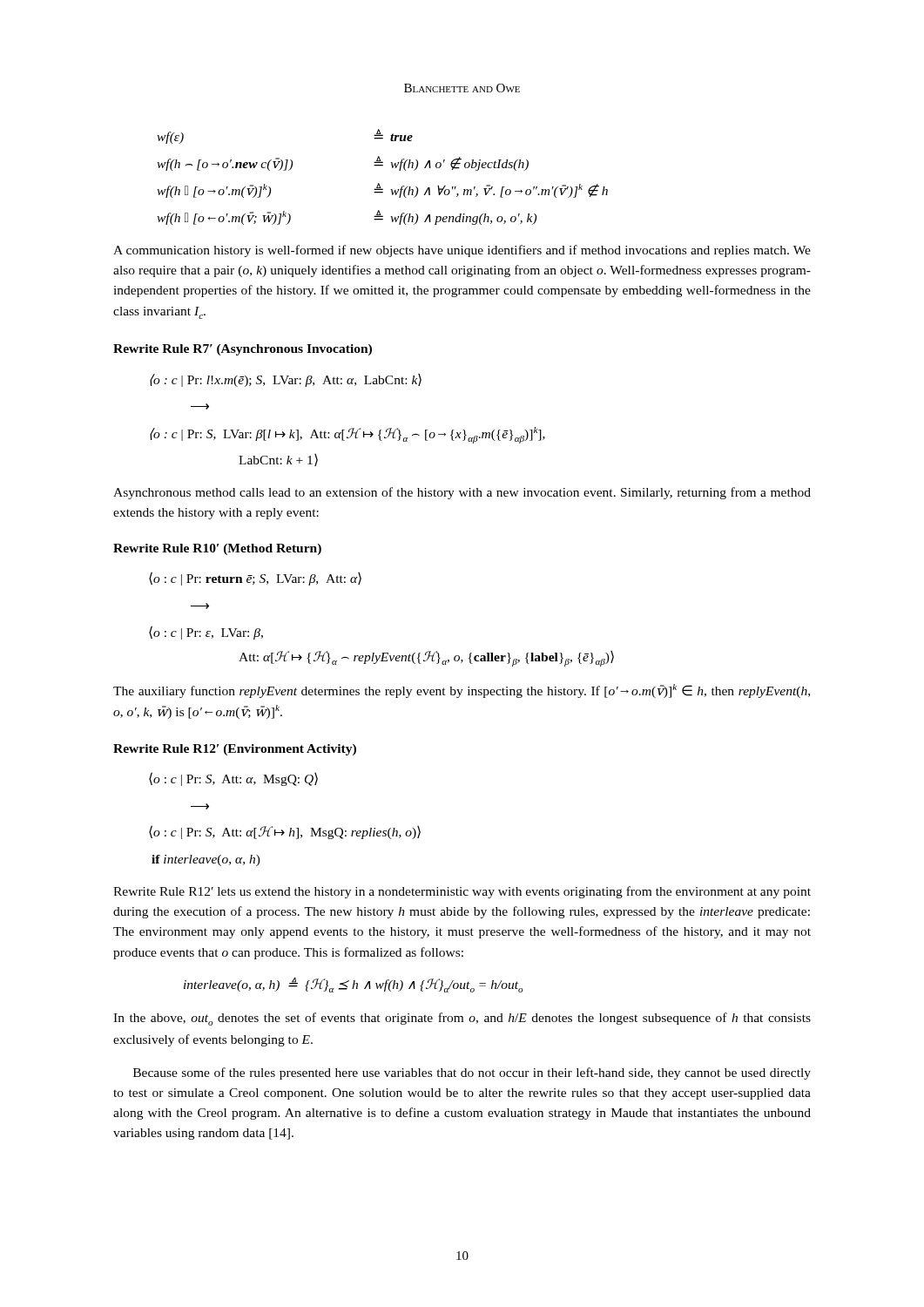The width and height of the screenshot is (924, 1307).
Task: Click the section header that begins "Rewrite Rule R7′ (Asynchronous"
Action: (x=243, y=348)
